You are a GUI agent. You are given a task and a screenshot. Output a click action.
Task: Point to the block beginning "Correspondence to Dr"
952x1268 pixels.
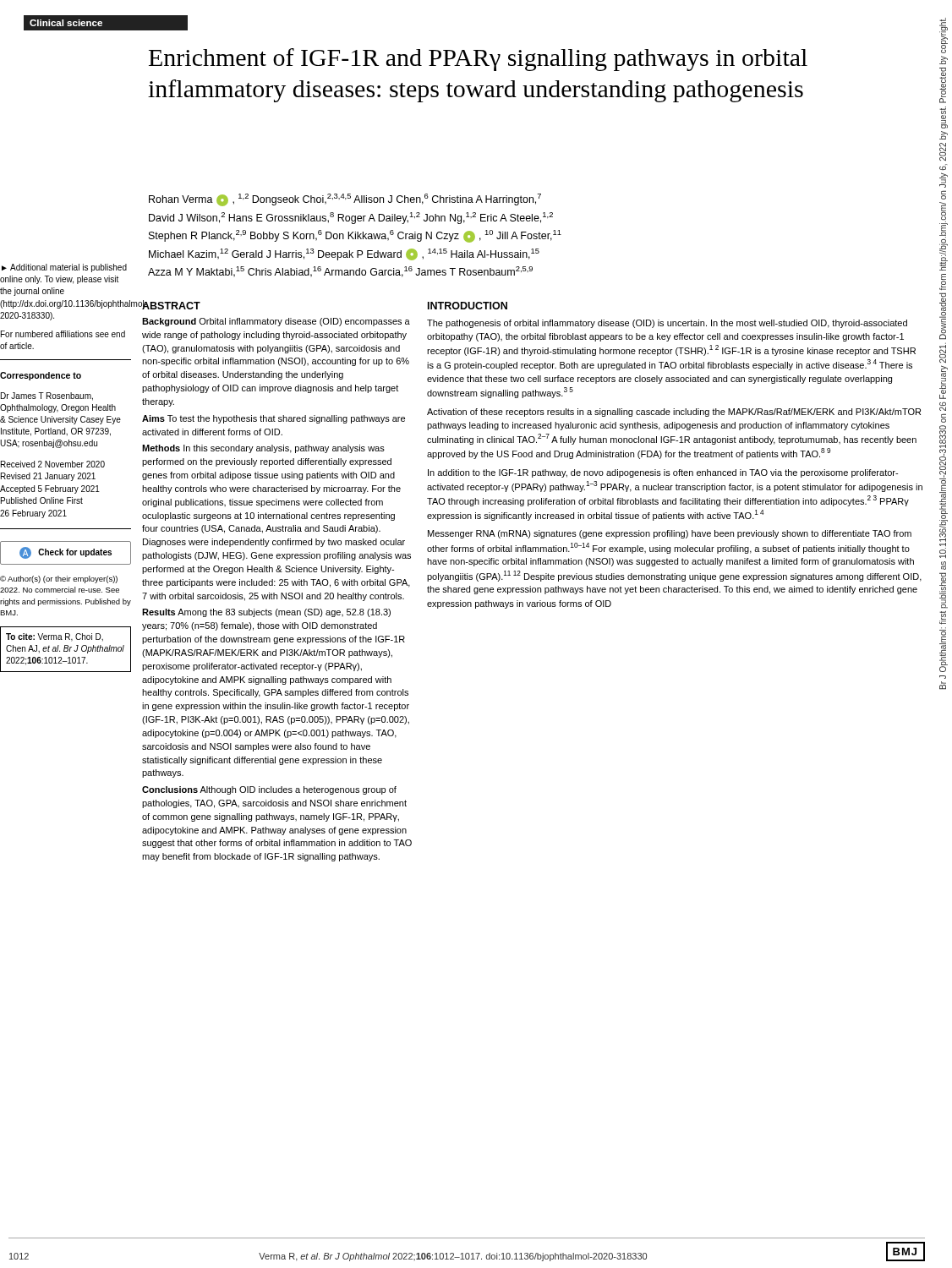66,410
